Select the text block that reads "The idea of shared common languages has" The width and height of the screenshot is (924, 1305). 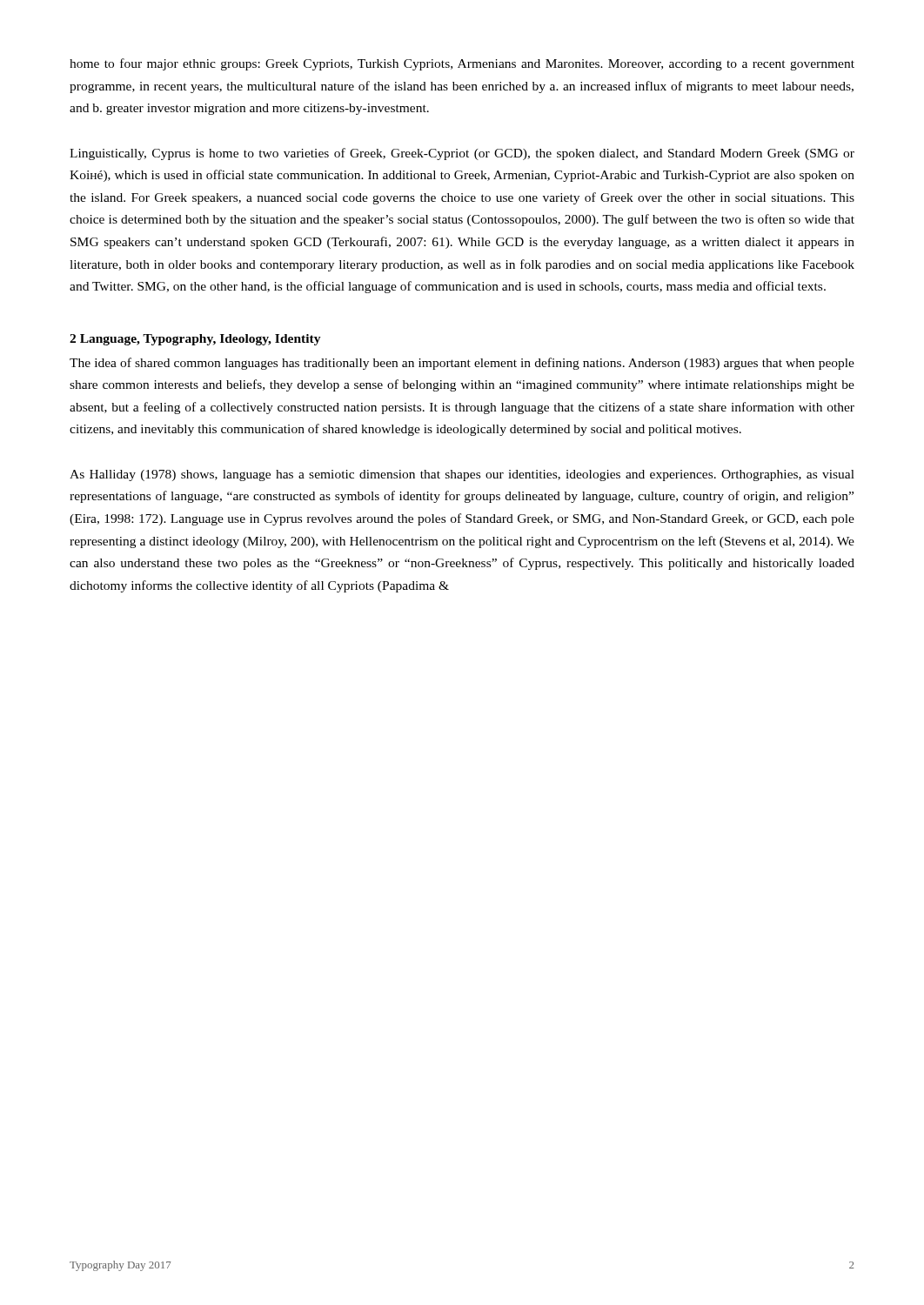pyautogui.click(x=462, y=395)
